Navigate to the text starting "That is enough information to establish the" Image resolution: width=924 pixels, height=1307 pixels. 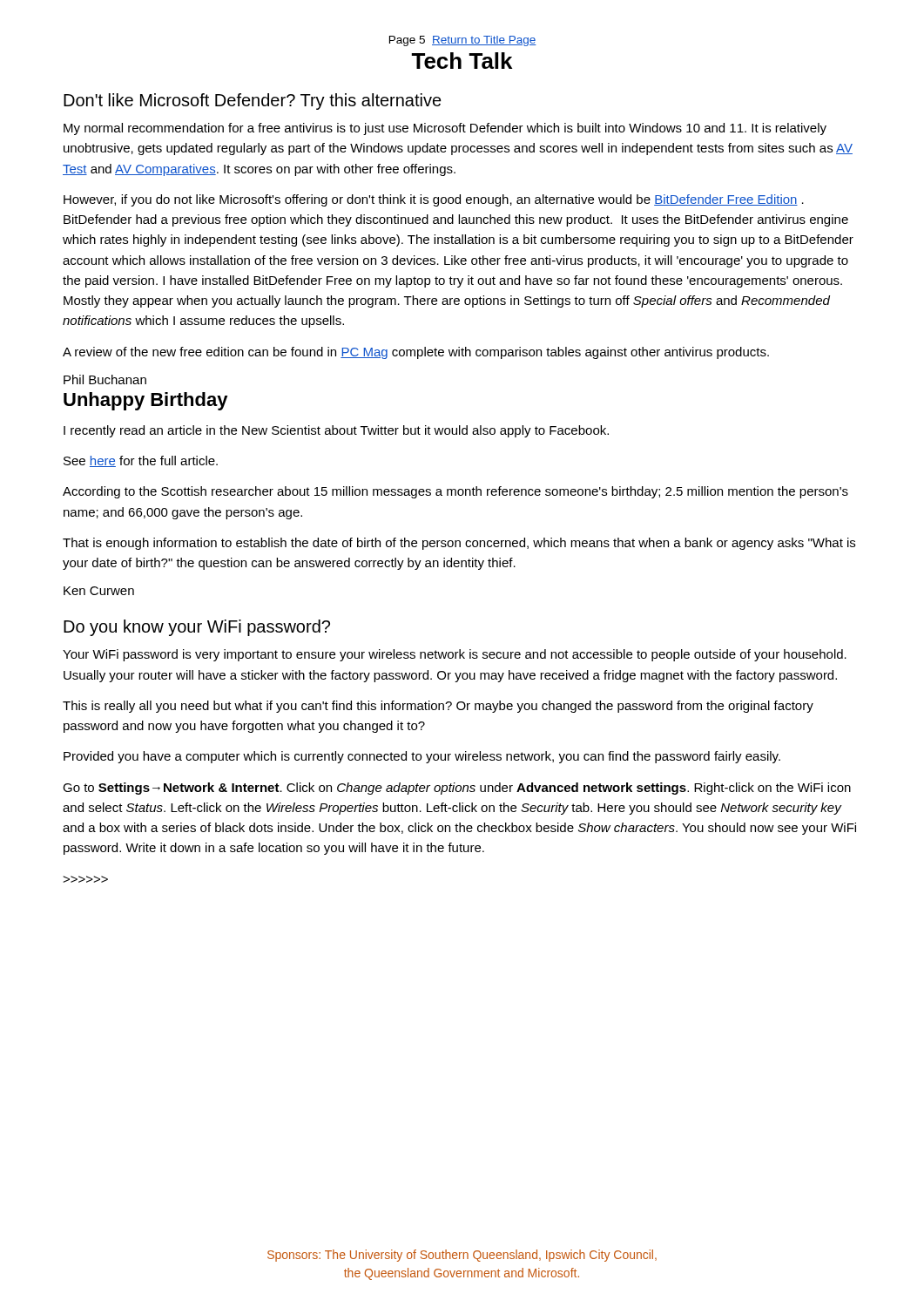459,552
